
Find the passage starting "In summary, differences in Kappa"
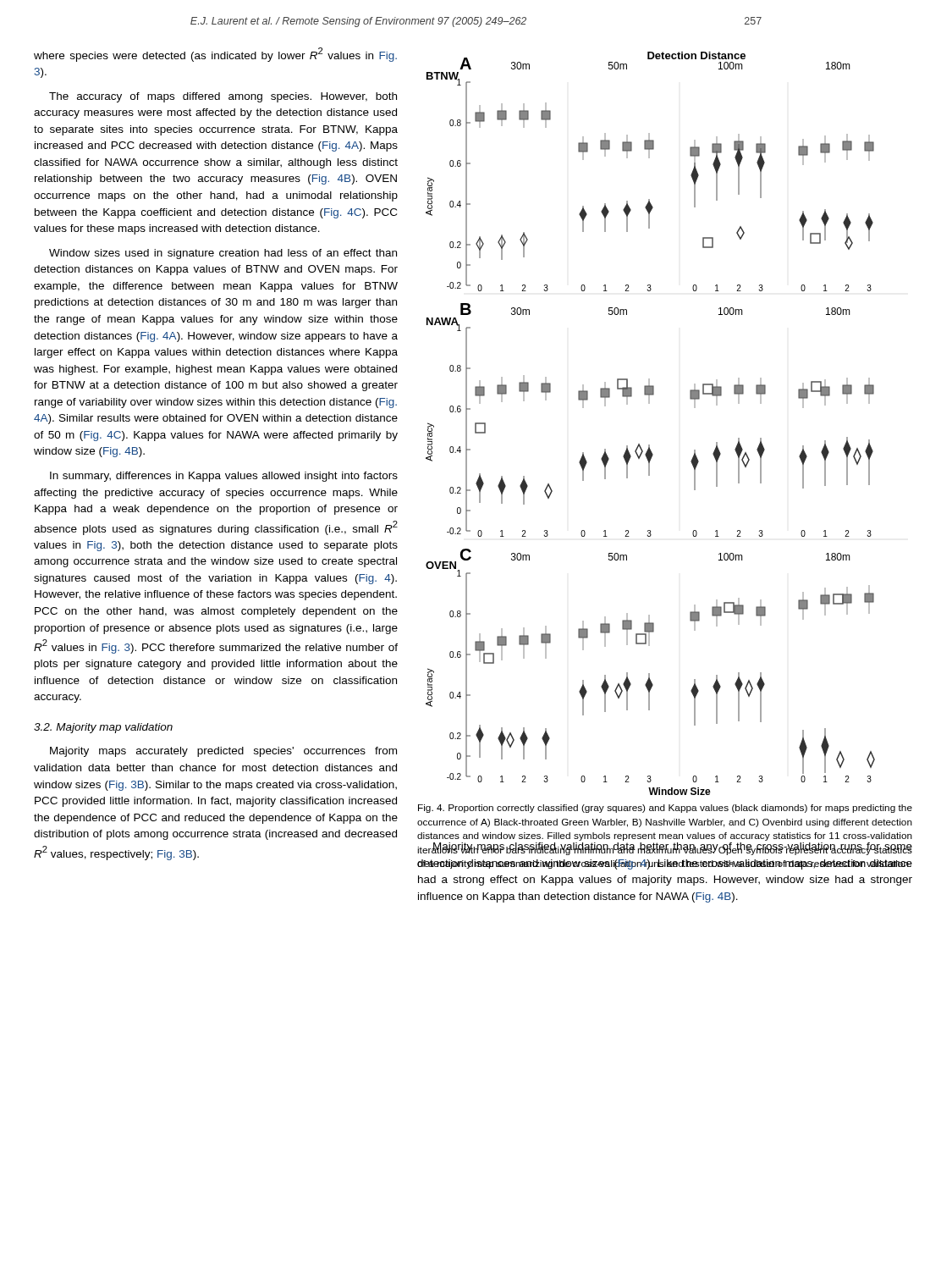point(216,586)
